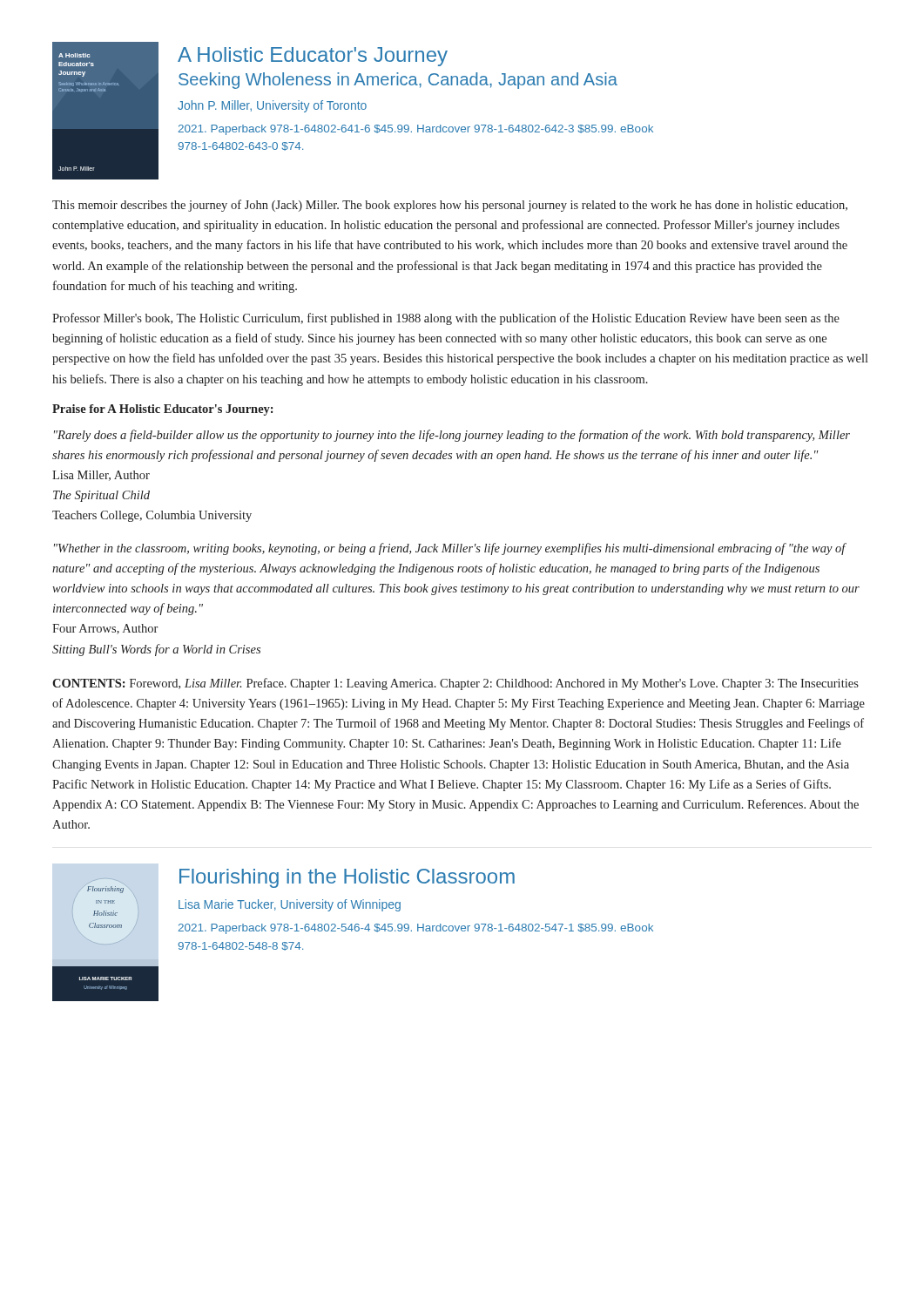The image size is (924, 1307).
Task: Locate the element starting "Paperback 978-1-64802-641-6 $45.99."
Action: tap(416, 137)
